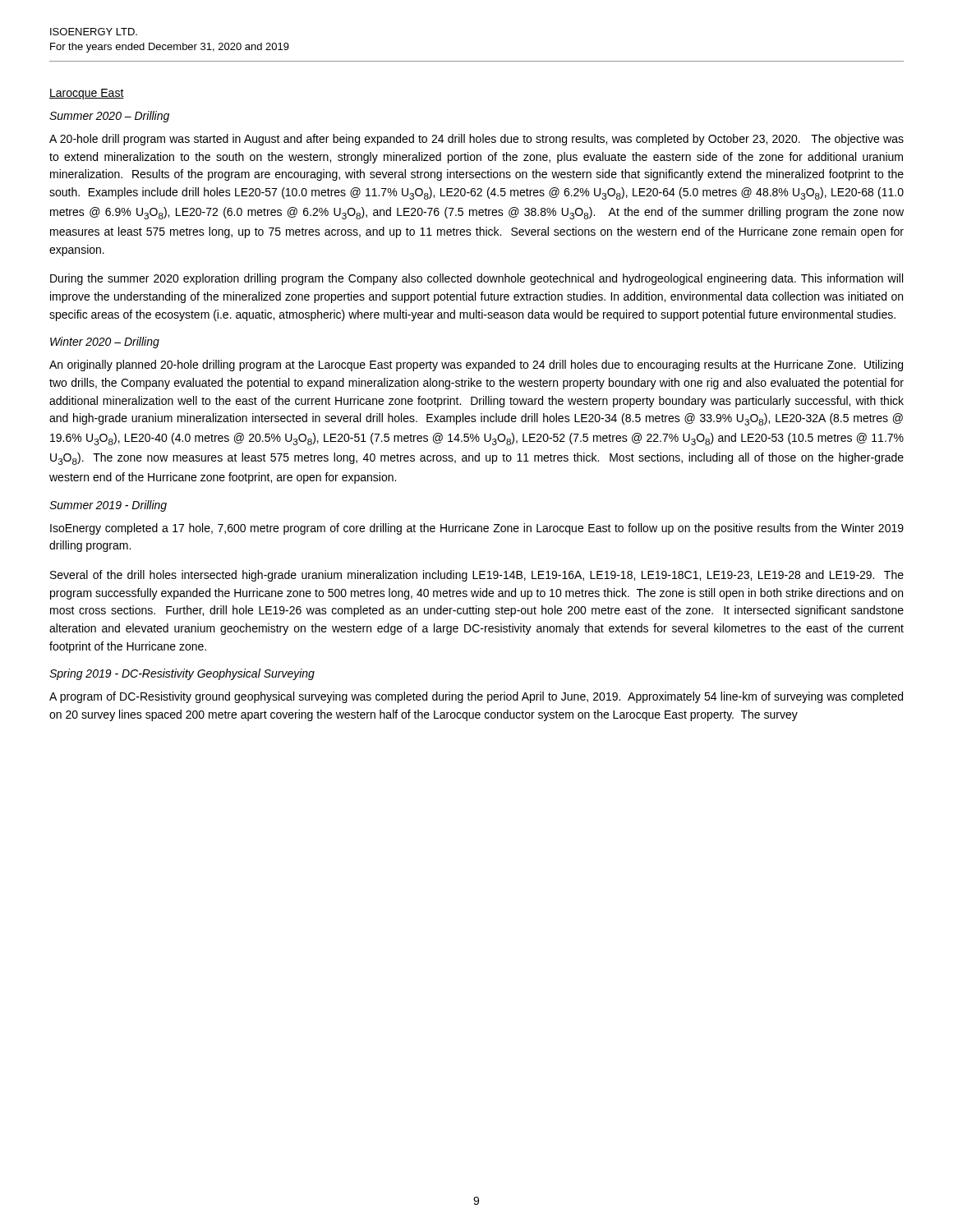The image size is (953, 1232).
Task: Navigate to the text starting "Spring 2019 - DC-Resistivity Geophysical Surveying"
Action: 182,674
